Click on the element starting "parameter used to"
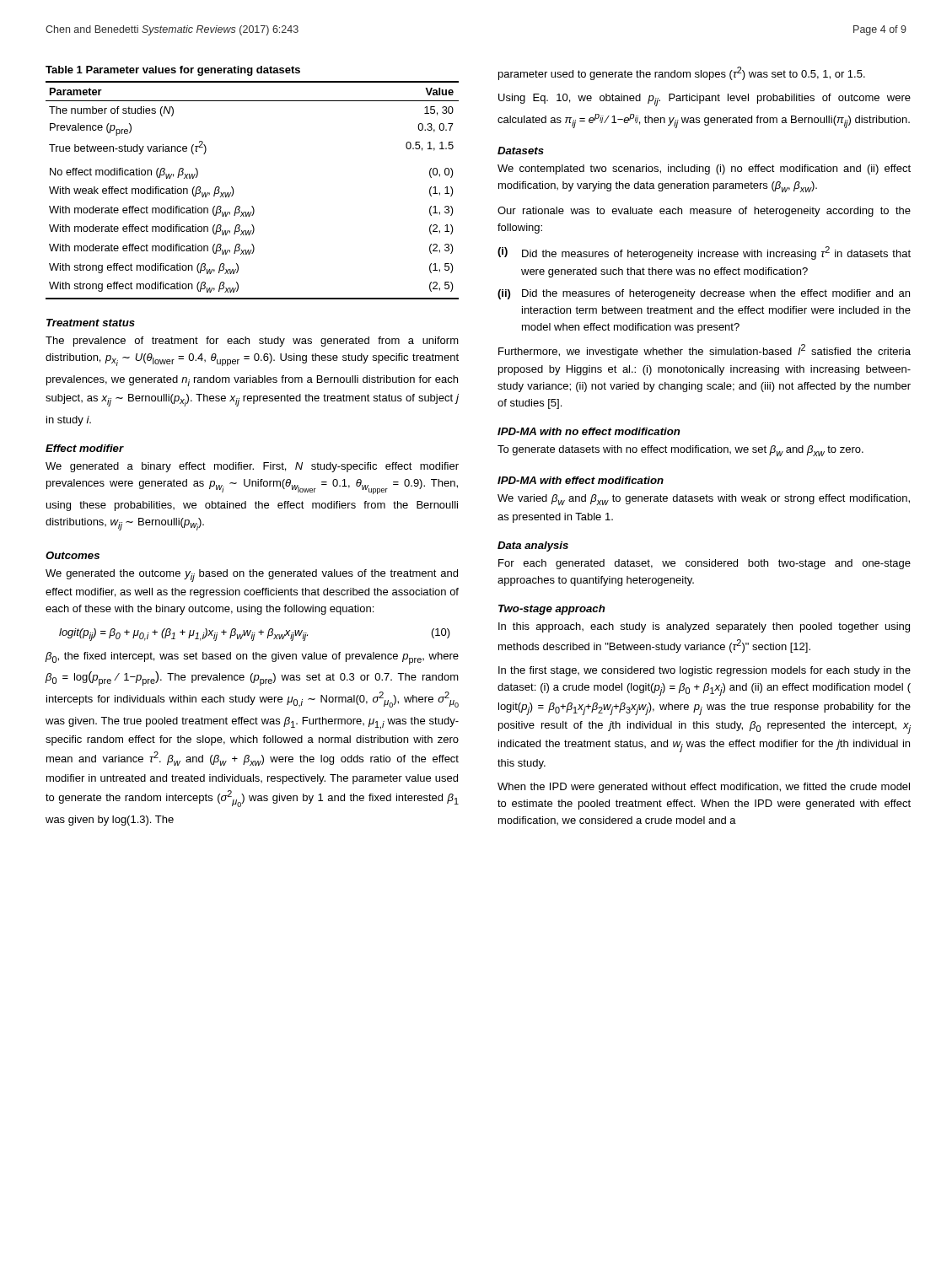The width and height of the screenshot is (952, 1265). 704,97
